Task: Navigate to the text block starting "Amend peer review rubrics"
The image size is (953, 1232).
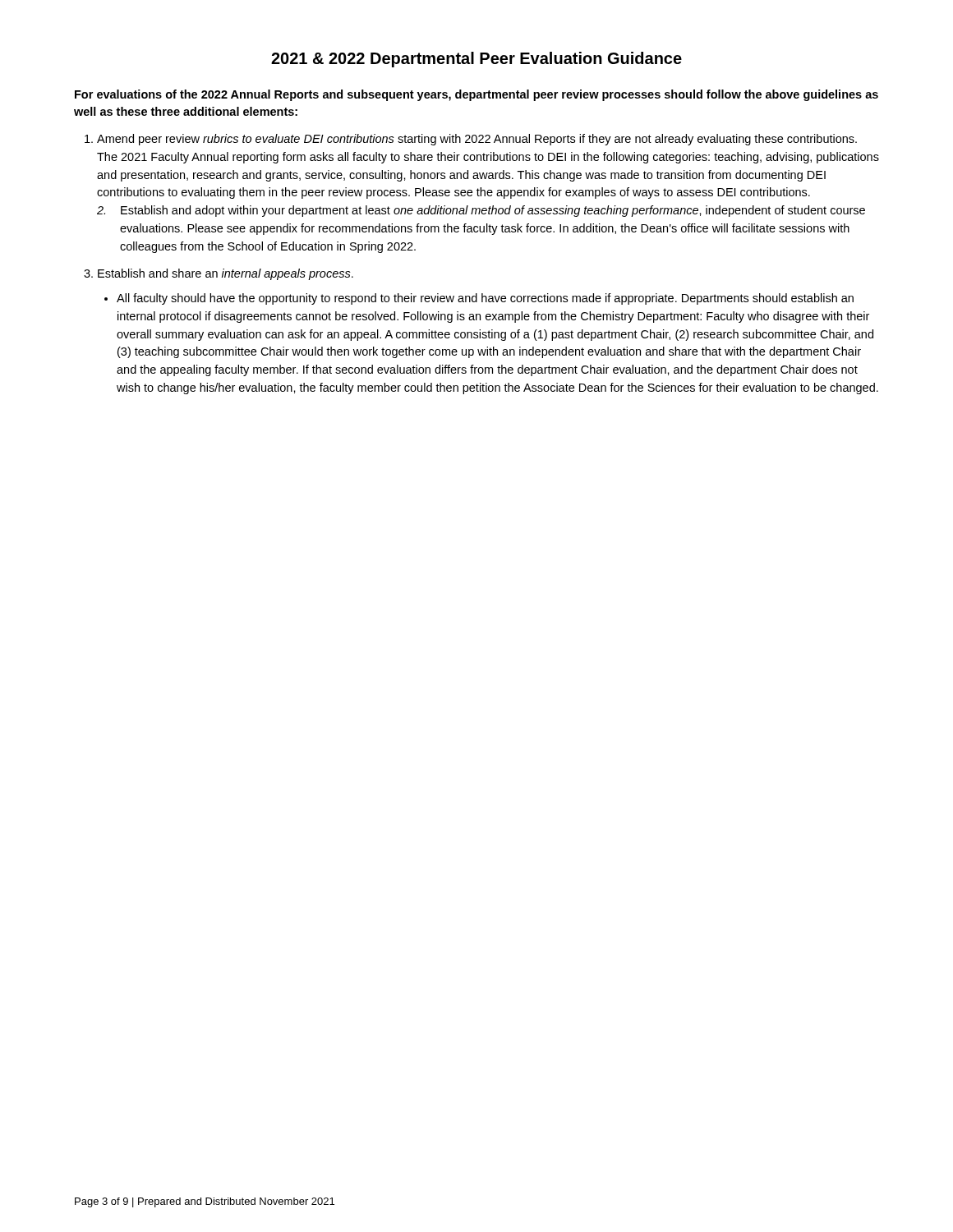Action: coord(488,166)
